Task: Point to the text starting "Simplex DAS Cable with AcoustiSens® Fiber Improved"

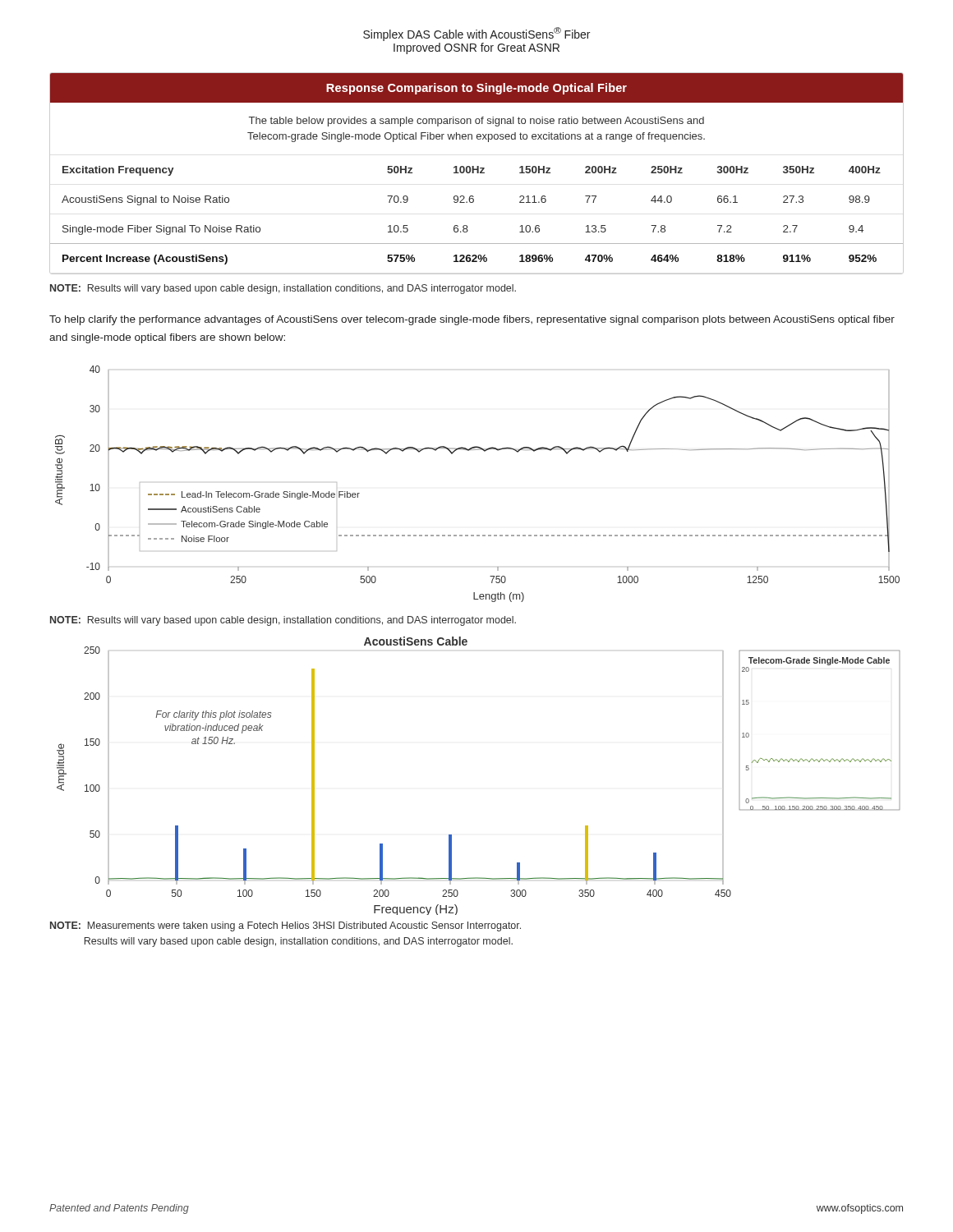Action: click(x=476, y=39)
